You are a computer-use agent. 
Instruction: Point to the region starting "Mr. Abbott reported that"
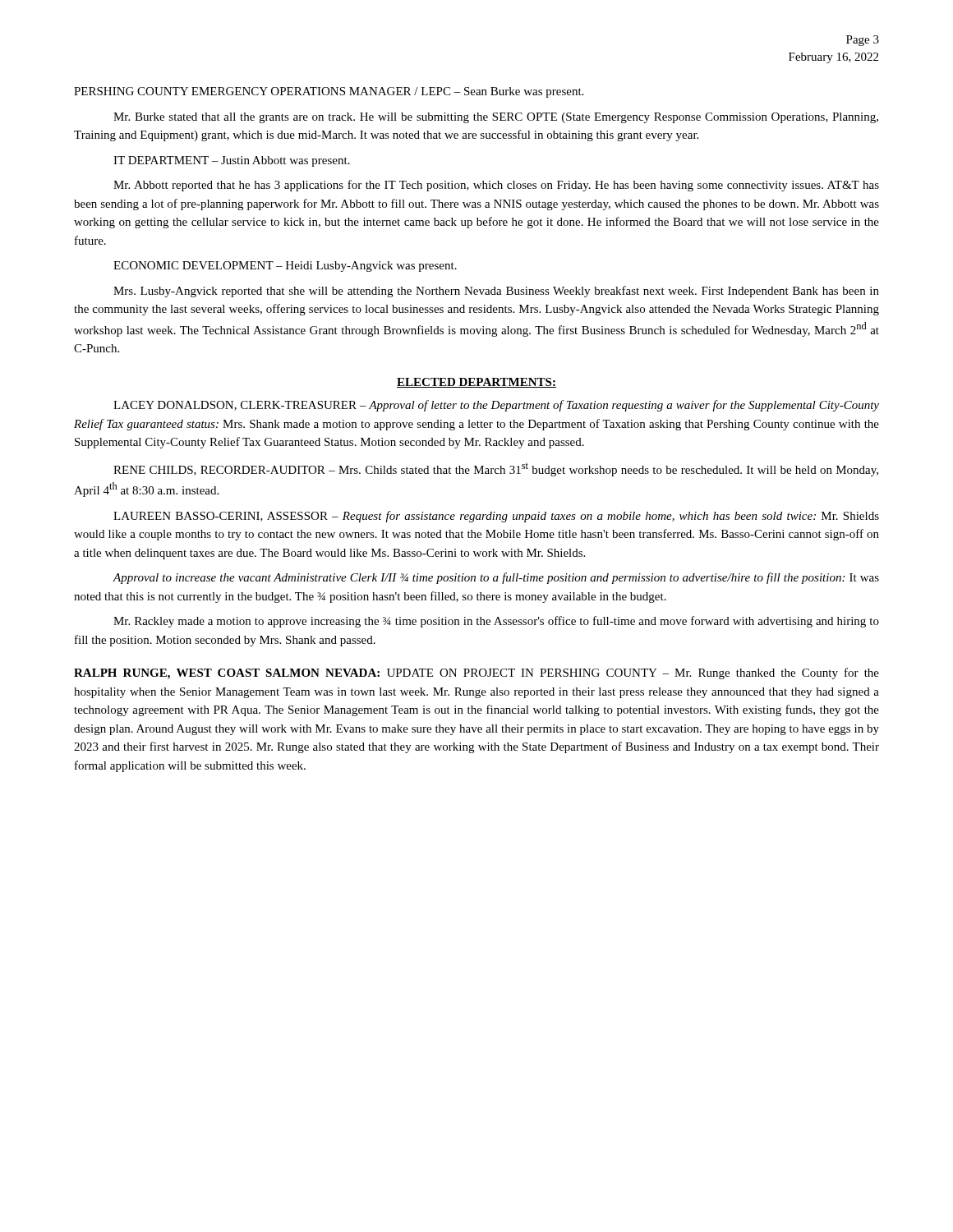476,213
